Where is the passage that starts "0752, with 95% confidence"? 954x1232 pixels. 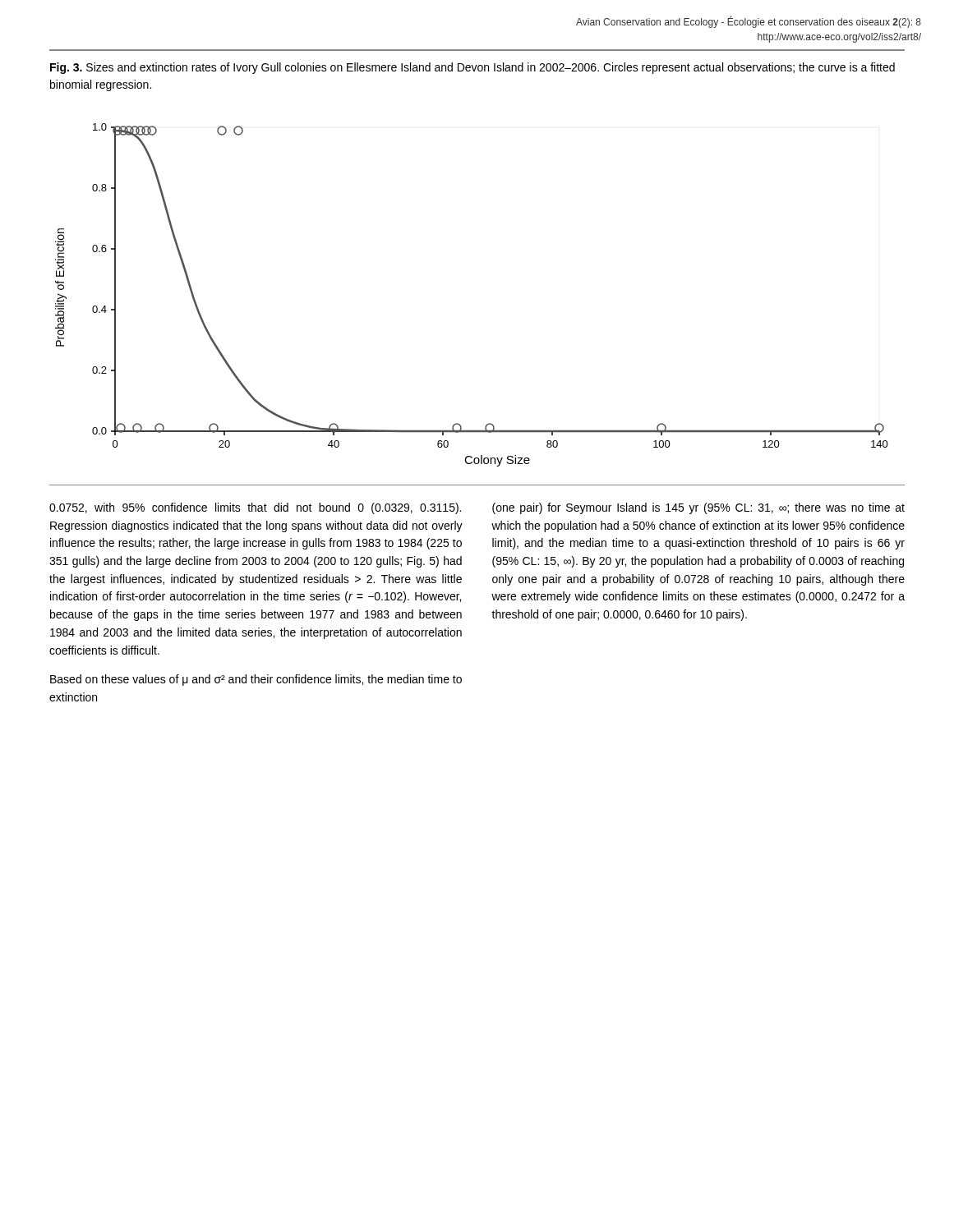tap(256, 603)
